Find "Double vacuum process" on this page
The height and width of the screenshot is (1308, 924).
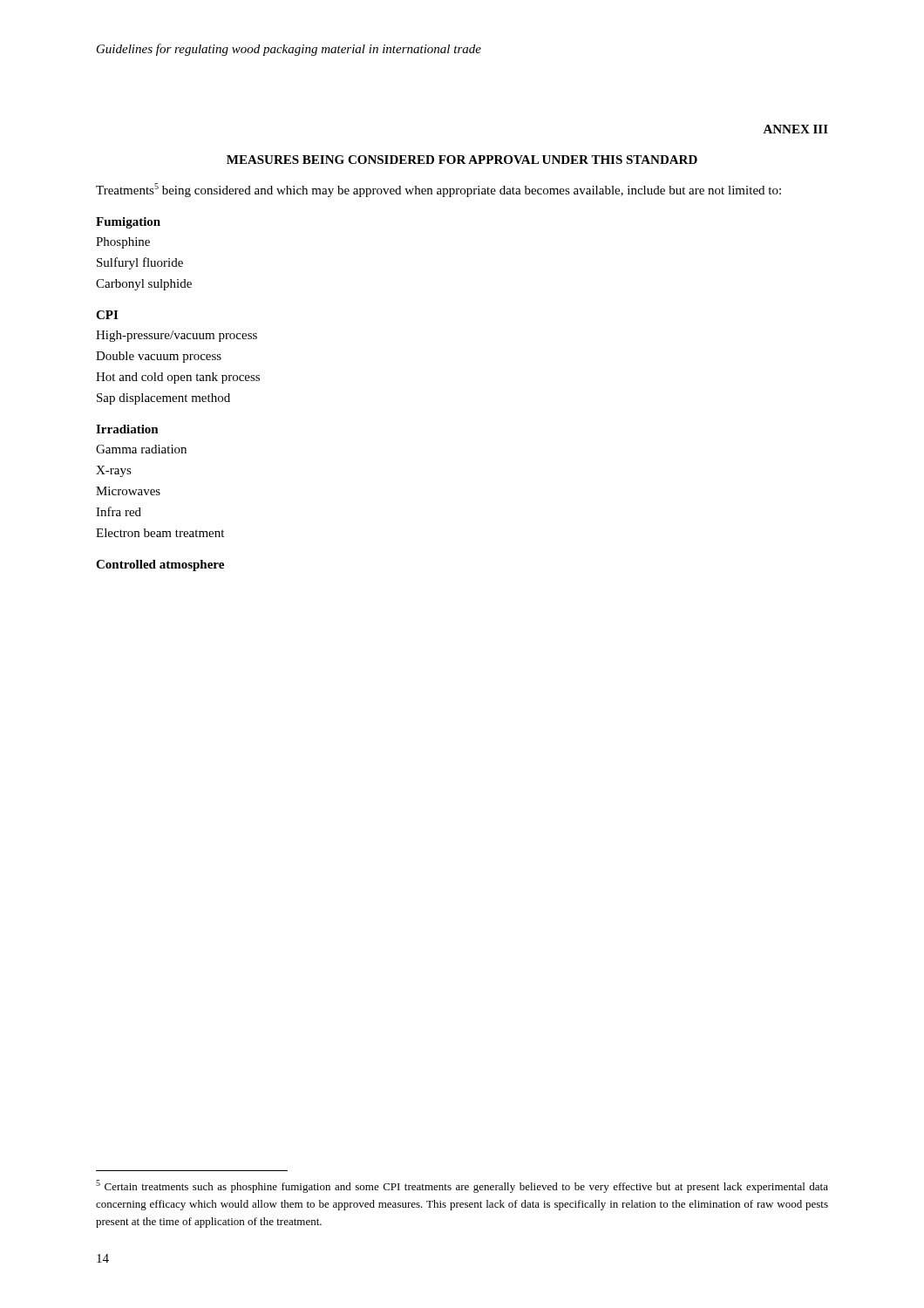[159, 355]
